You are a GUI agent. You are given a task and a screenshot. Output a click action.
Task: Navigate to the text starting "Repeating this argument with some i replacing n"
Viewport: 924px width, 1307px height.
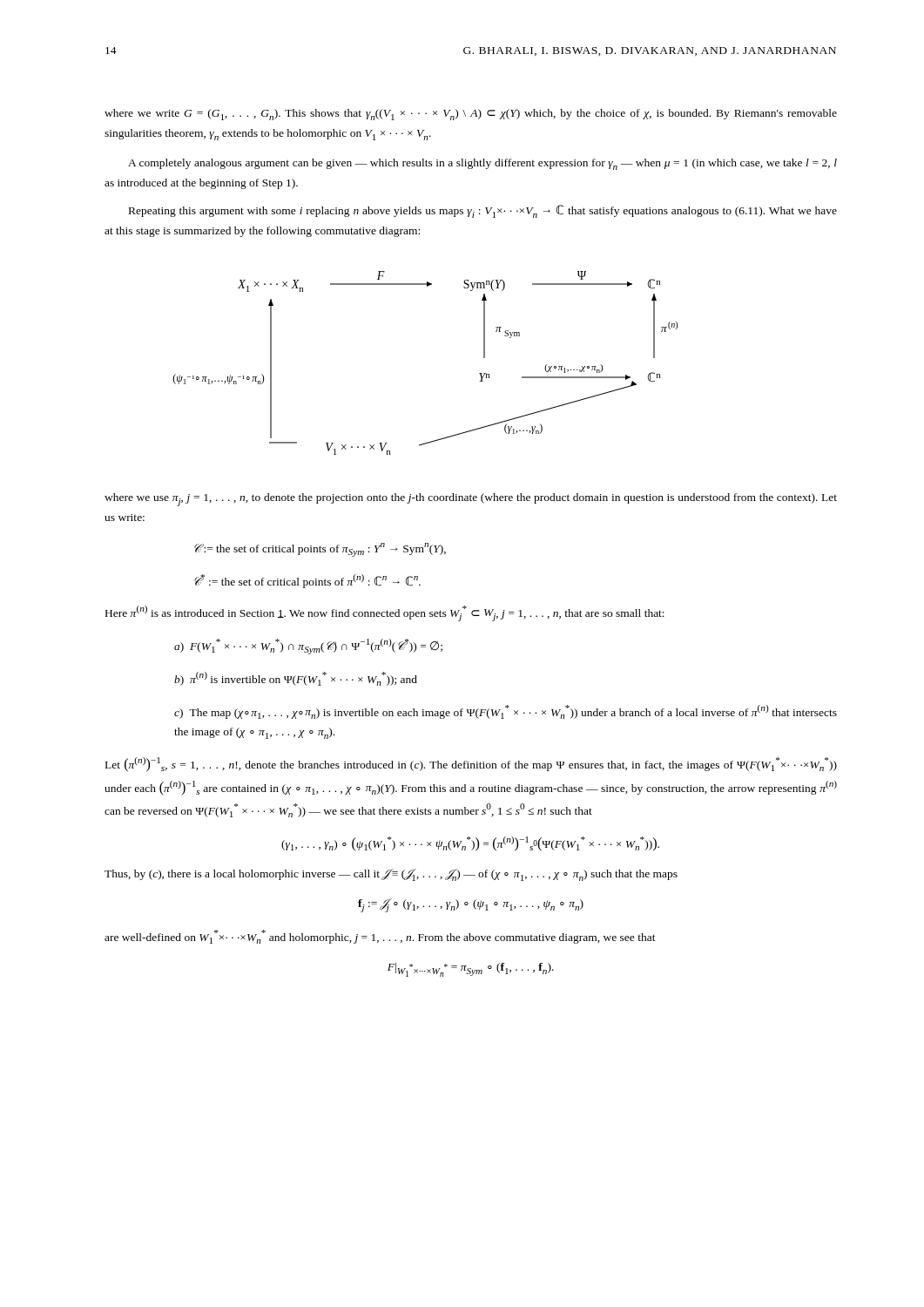pos(471,221)
